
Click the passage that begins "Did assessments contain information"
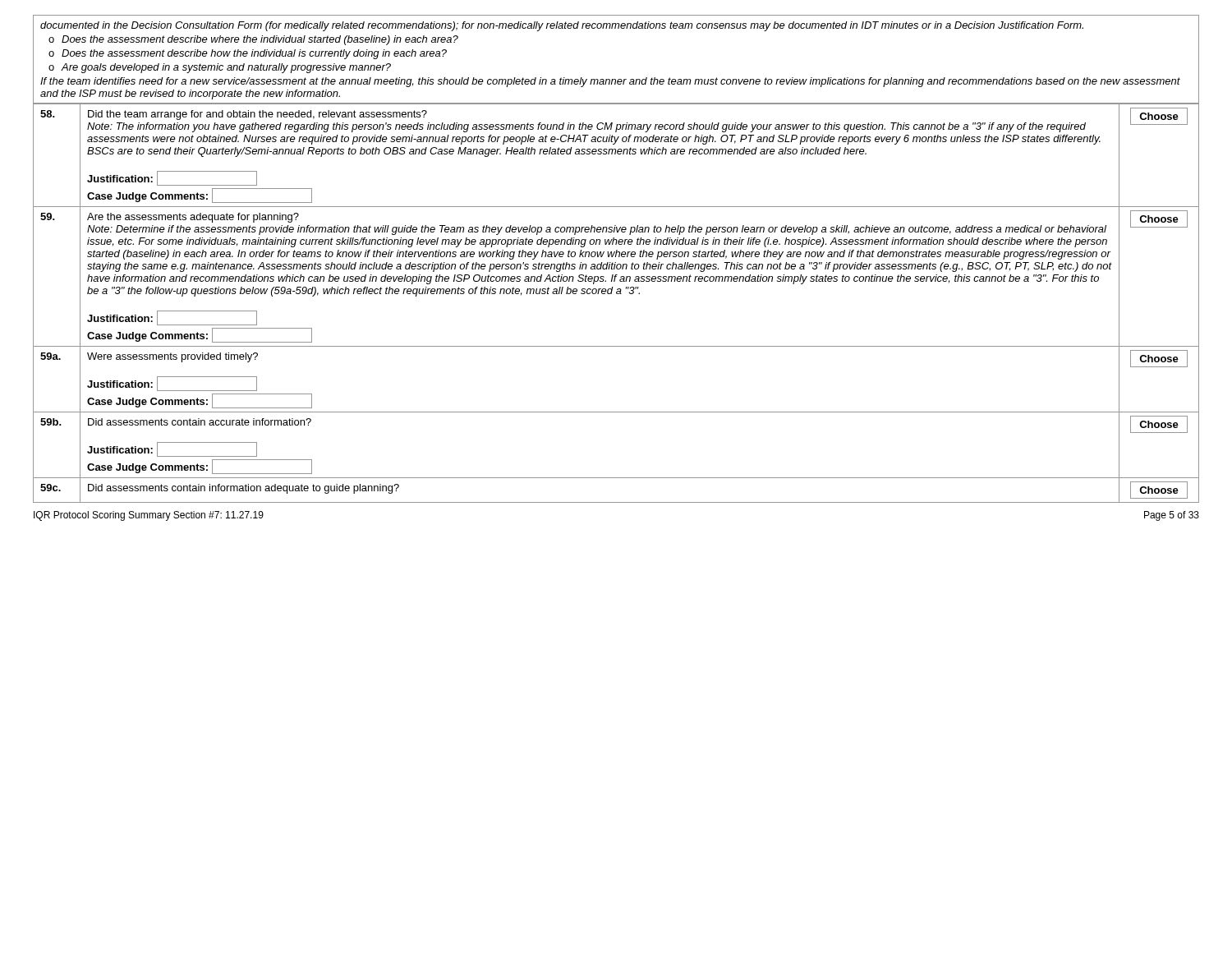coord(243,488)
